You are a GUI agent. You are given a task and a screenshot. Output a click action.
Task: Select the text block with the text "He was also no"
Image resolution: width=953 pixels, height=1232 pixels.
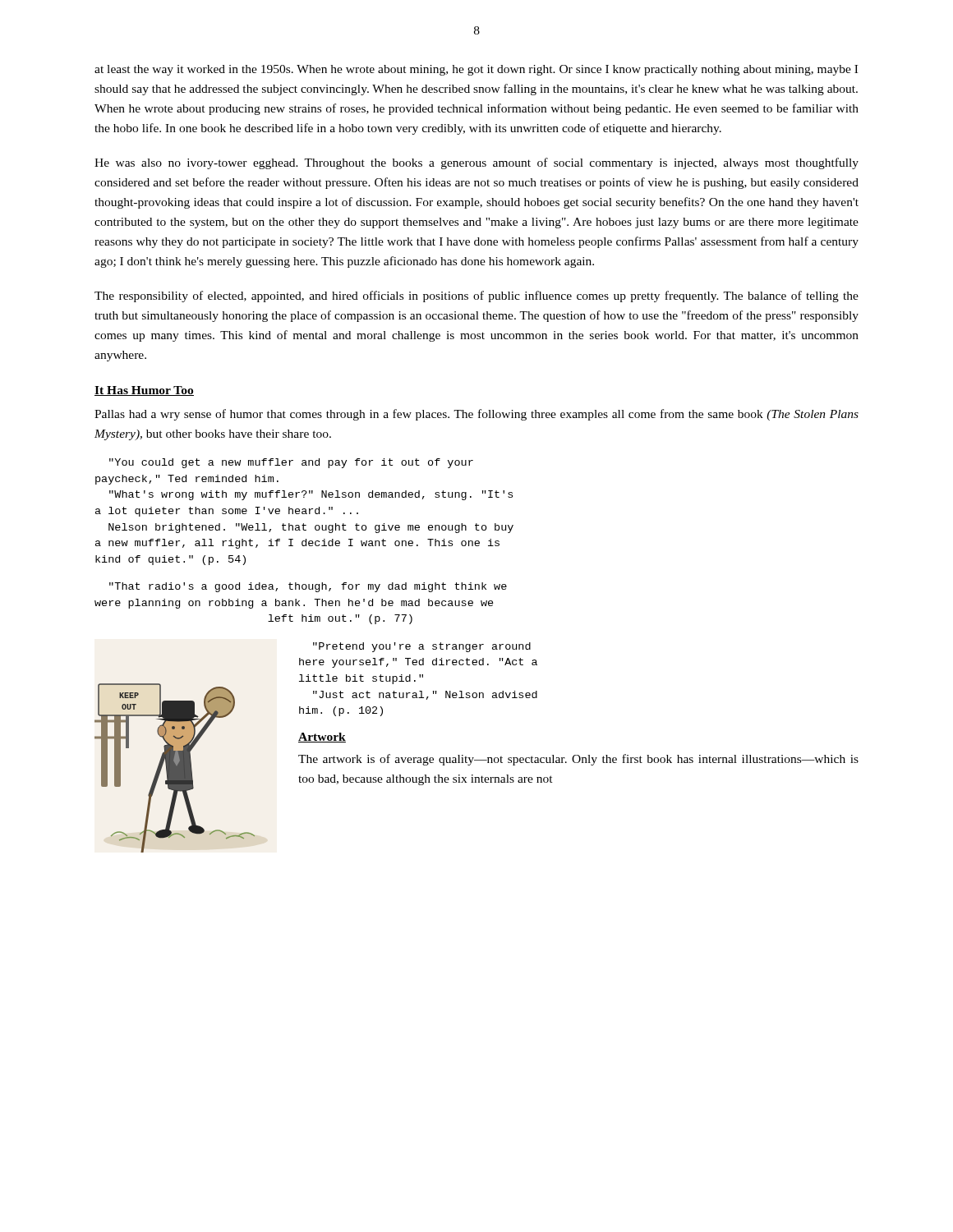[x=476, y=212]
